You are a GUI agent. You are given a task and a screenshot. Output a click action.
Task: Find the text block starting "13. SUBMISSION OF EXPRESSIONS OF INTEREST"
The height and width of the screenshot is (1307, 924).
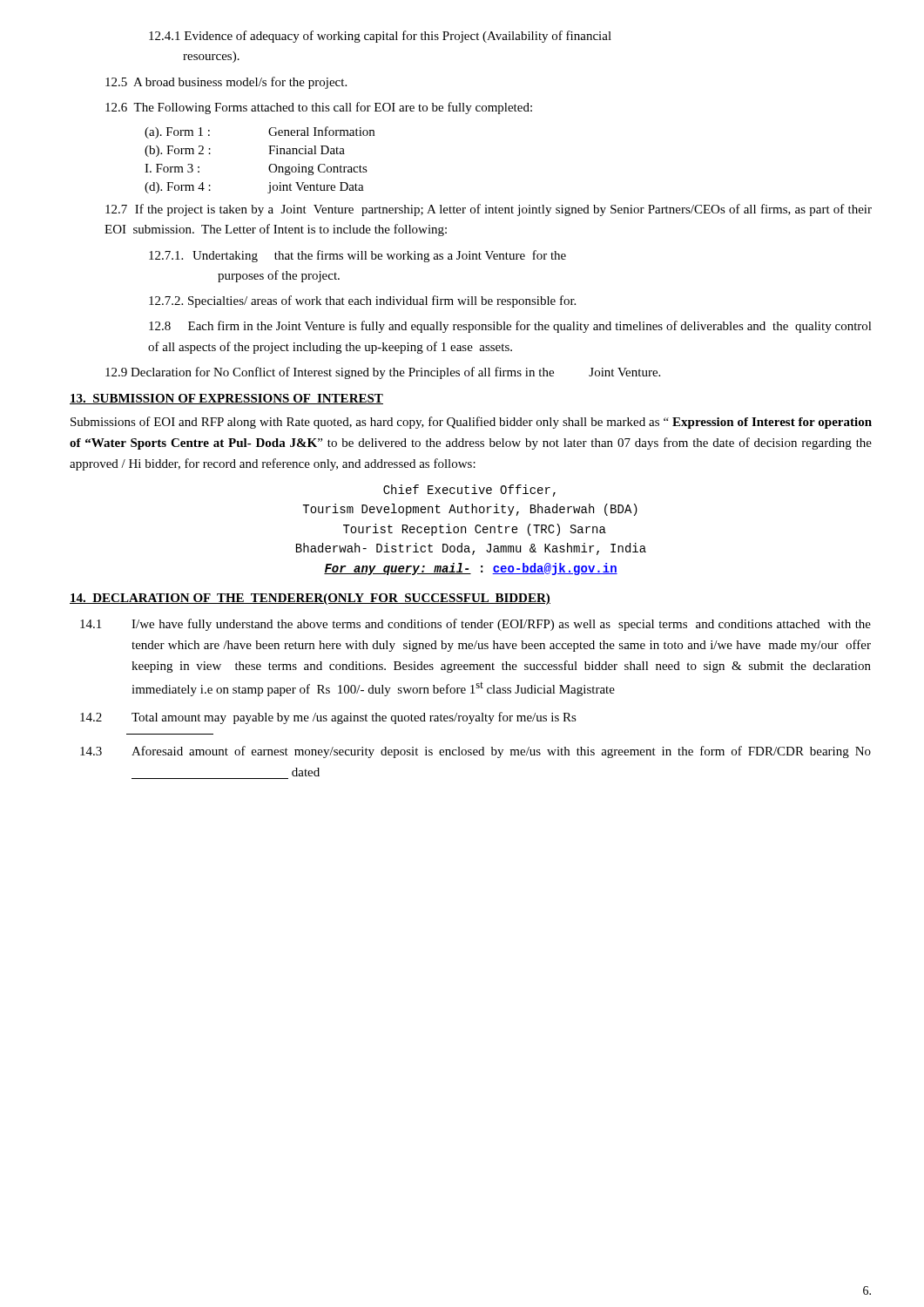226,399
